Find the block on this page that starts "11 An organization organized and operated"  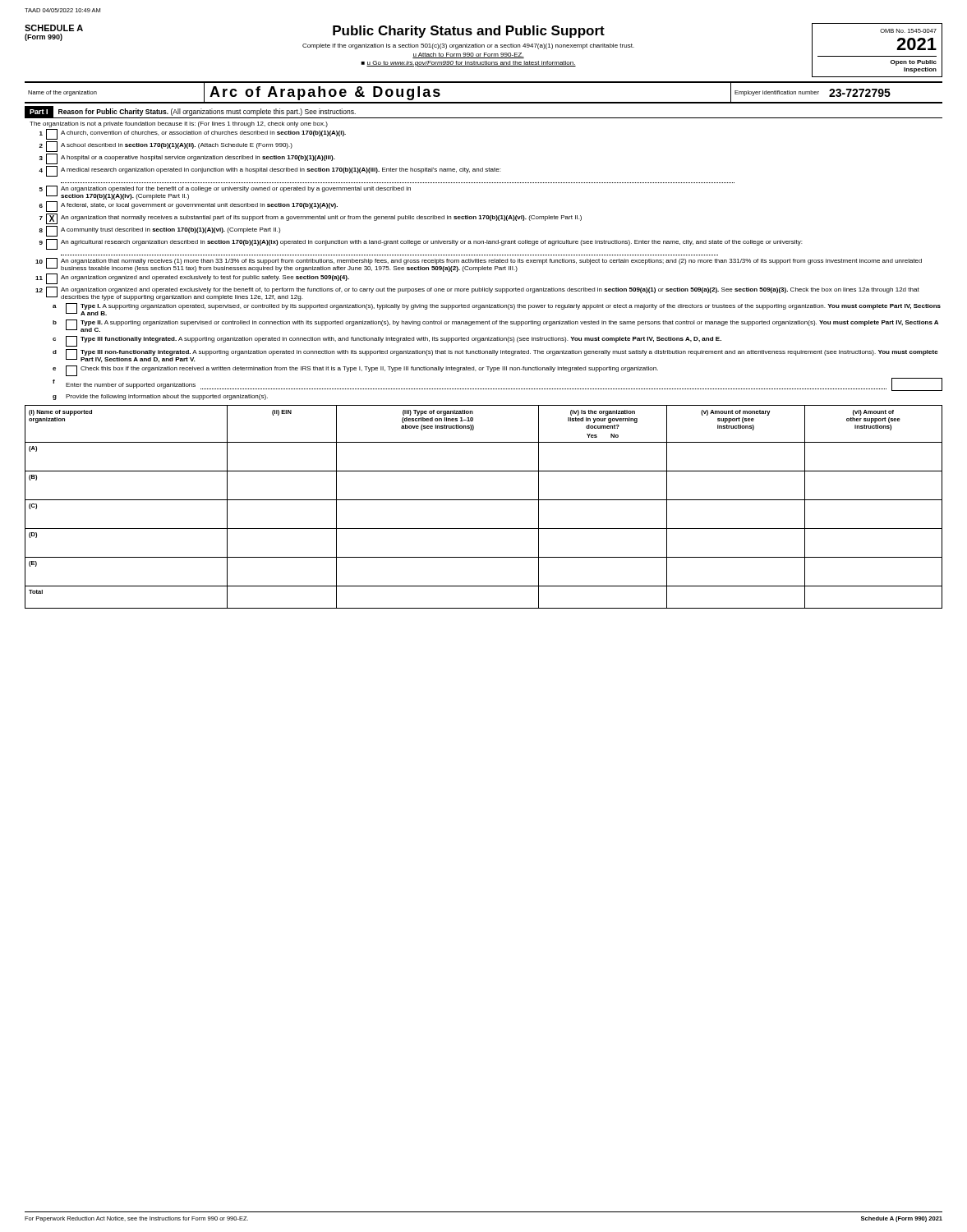pyautogui.click(x=187, y=279)
